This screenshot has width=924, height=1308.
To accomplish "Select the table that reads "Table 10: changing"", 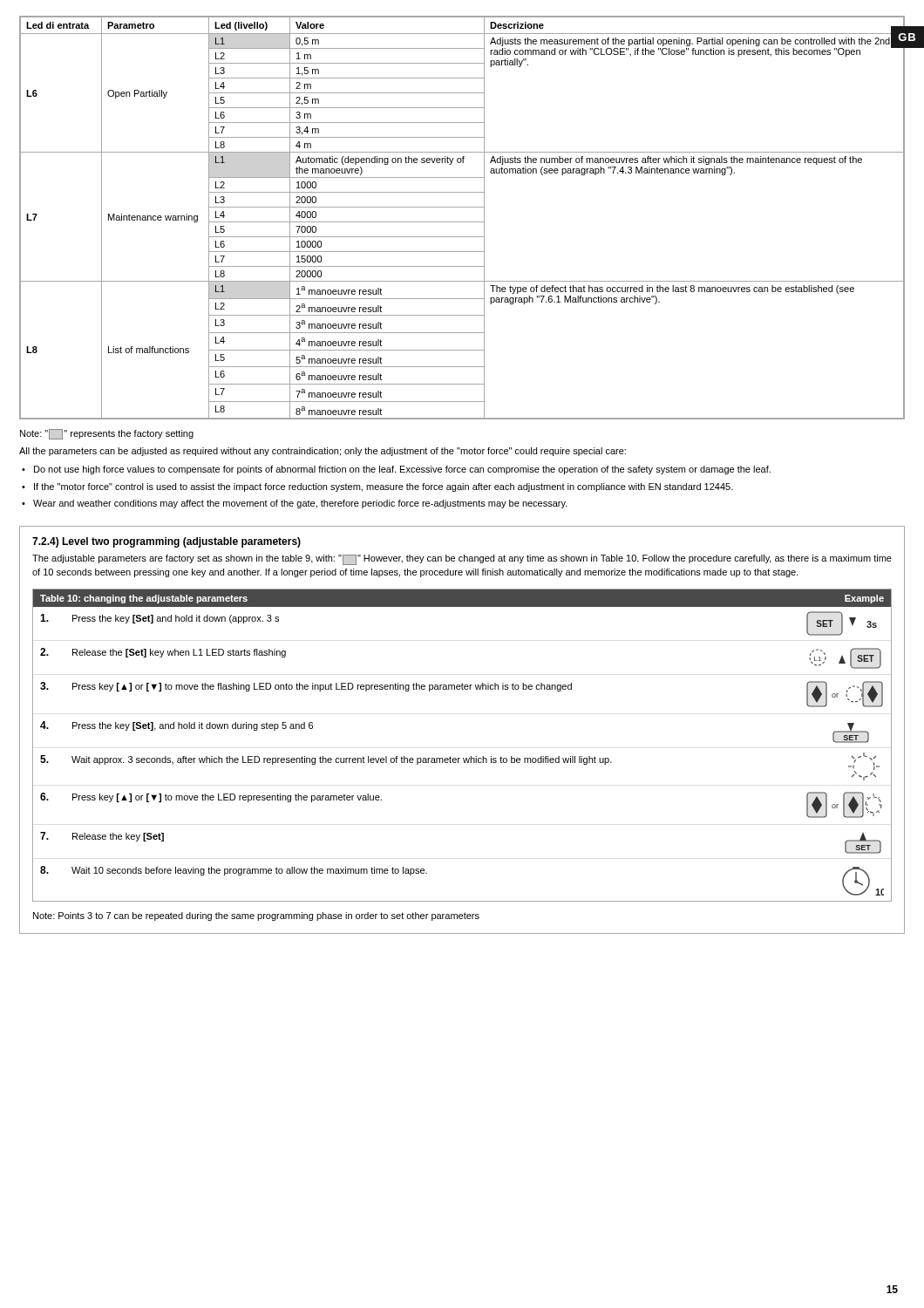I will tap(462, 745).
